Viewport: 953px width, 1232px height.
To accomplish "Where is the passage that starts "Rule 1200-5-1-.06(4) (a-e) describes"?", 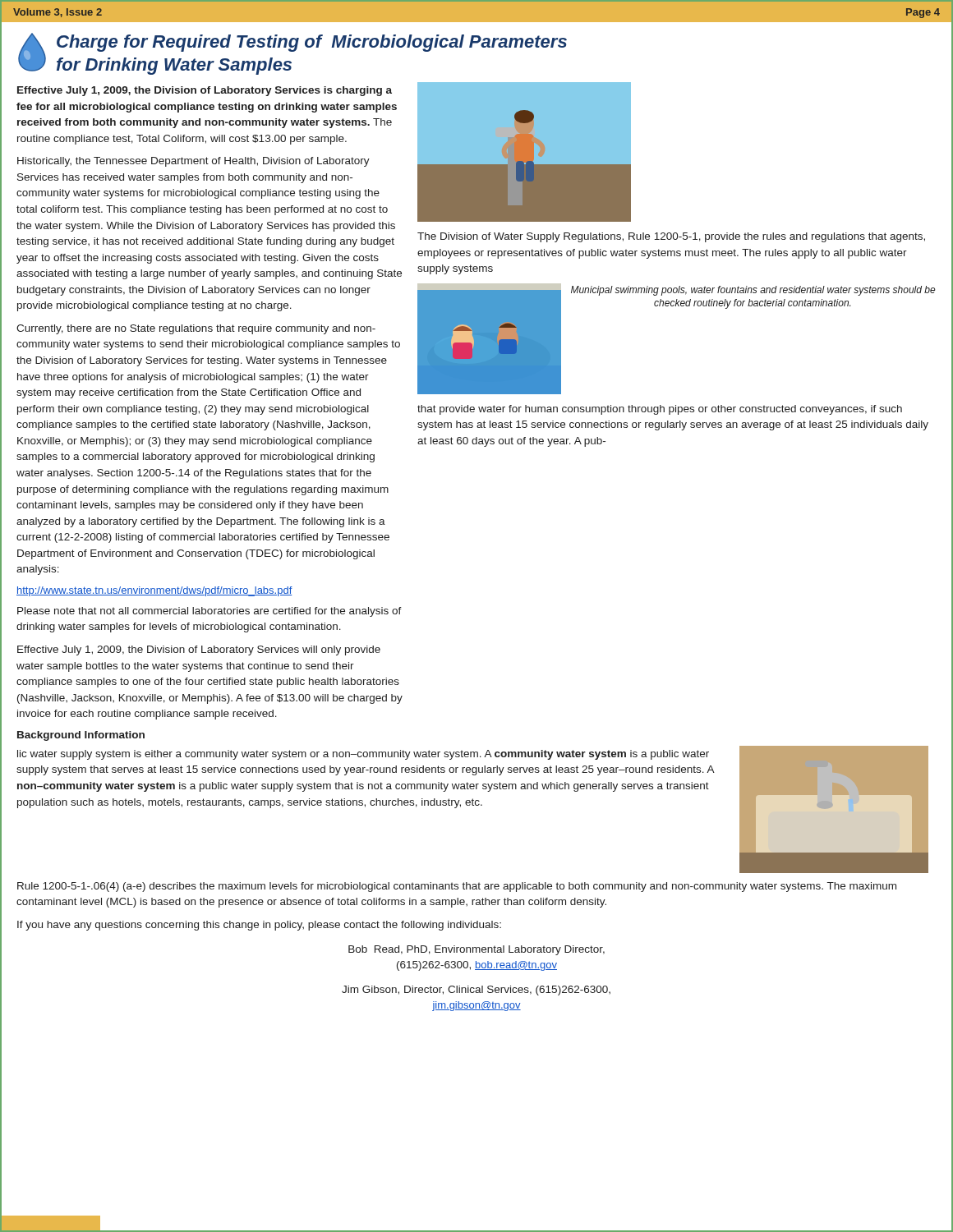I will pos(476,905).
